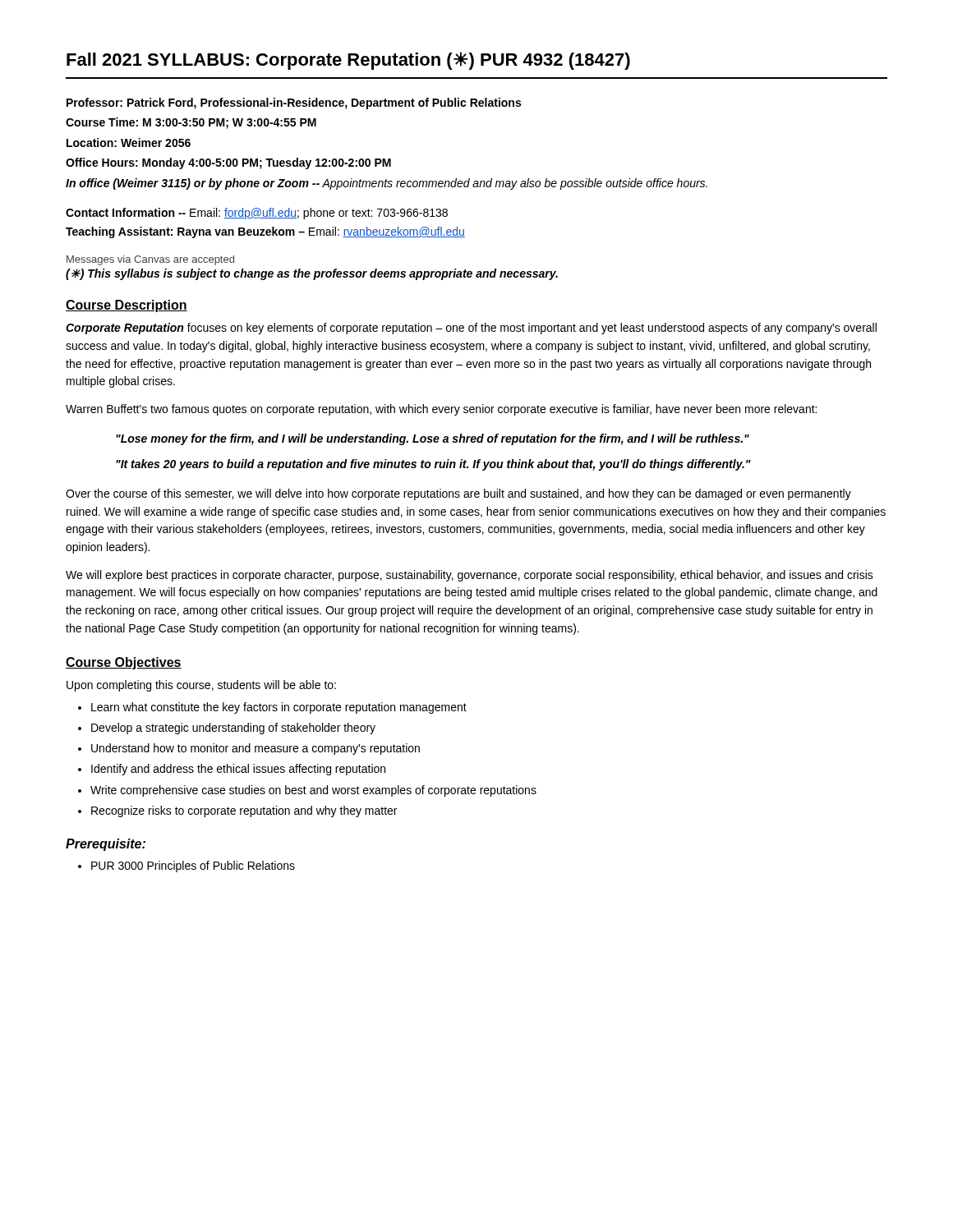
Task: Find the text block that reads "Over the course"
Action: 476,520
